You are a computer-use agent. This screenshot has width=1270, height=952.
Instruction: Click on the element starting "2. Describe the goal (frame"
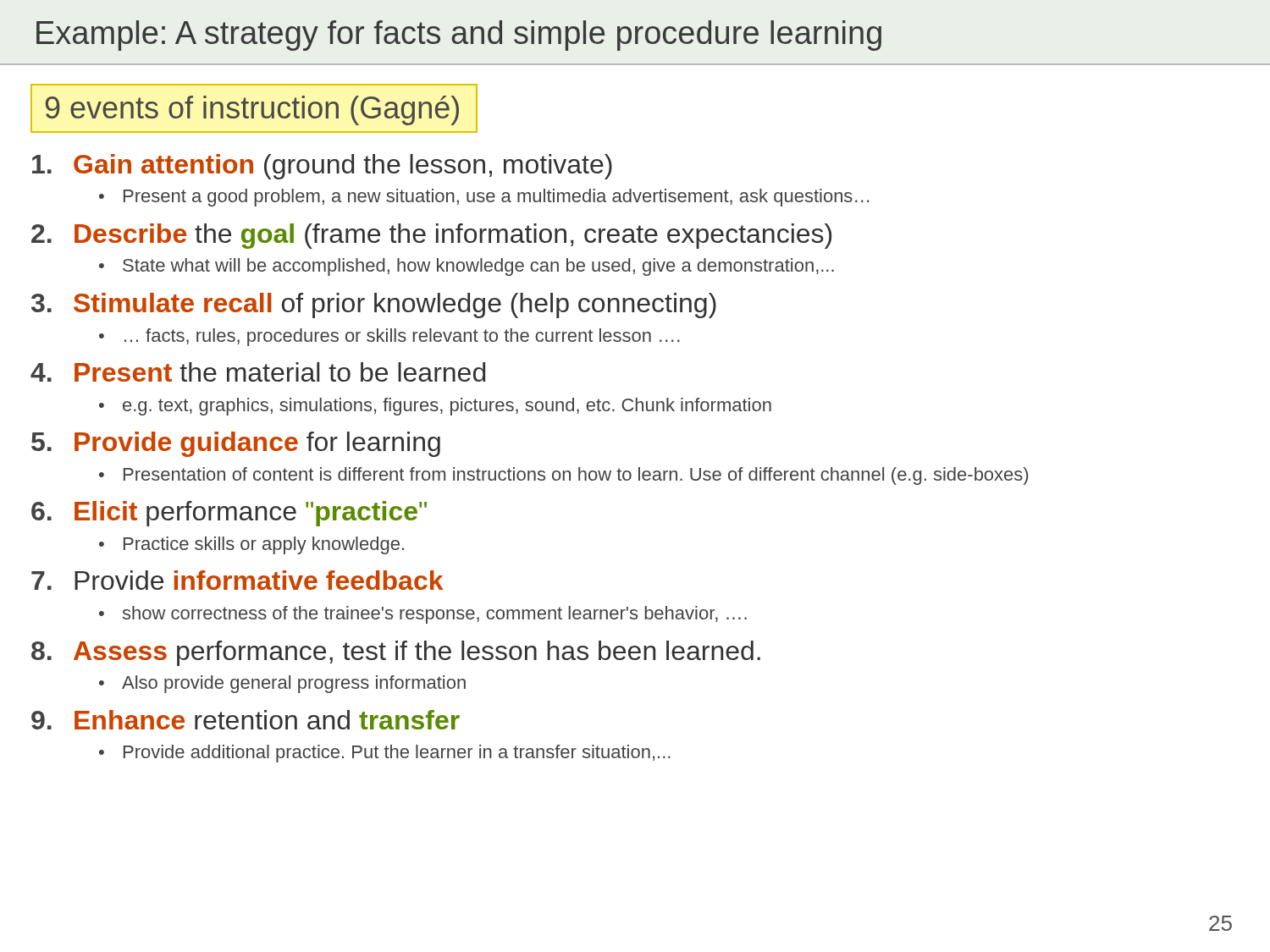click(432, 234)
